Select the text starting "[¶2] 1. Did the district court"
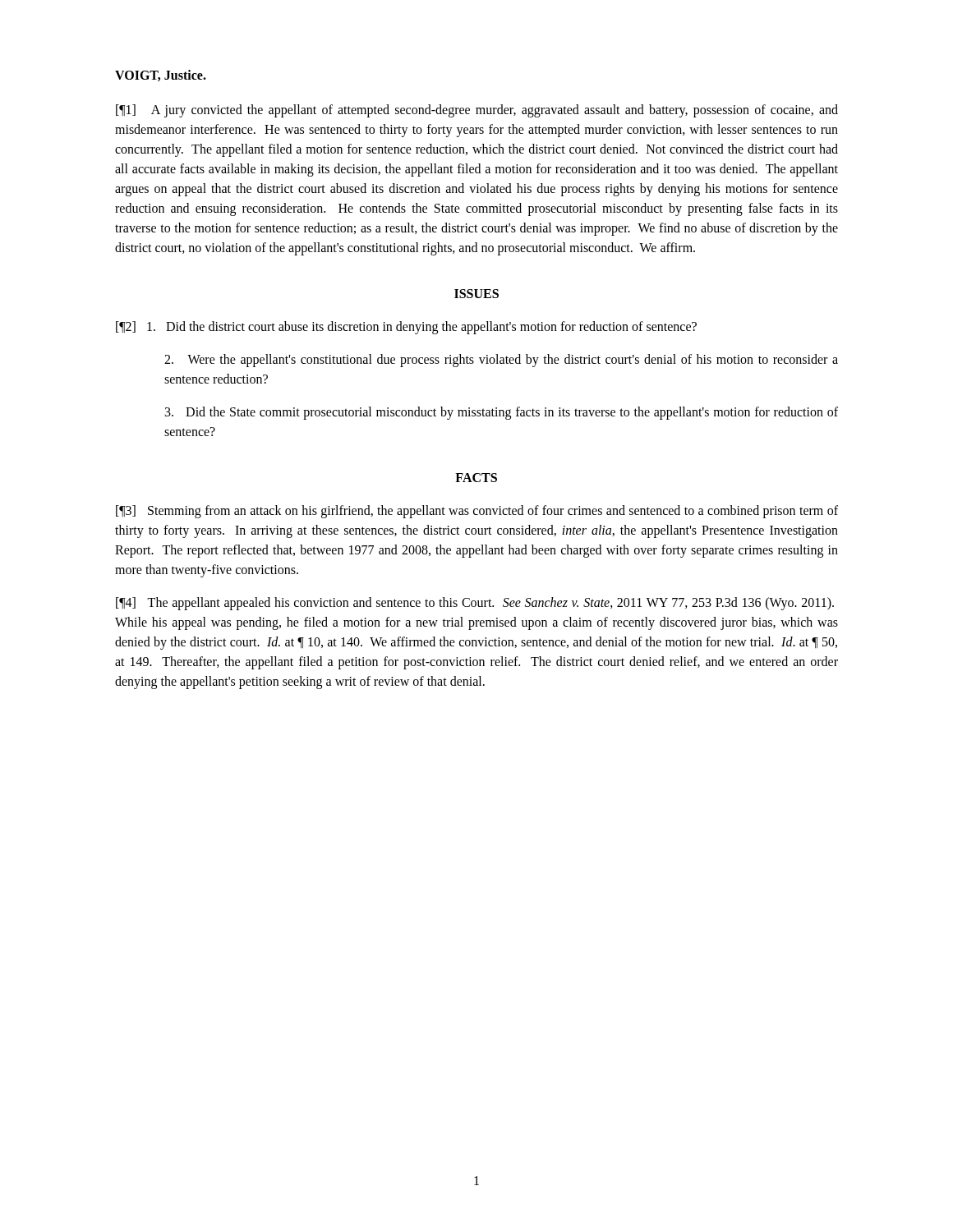Image resolution: width=953 pixels, height=1232 pixels. [406, 326]
